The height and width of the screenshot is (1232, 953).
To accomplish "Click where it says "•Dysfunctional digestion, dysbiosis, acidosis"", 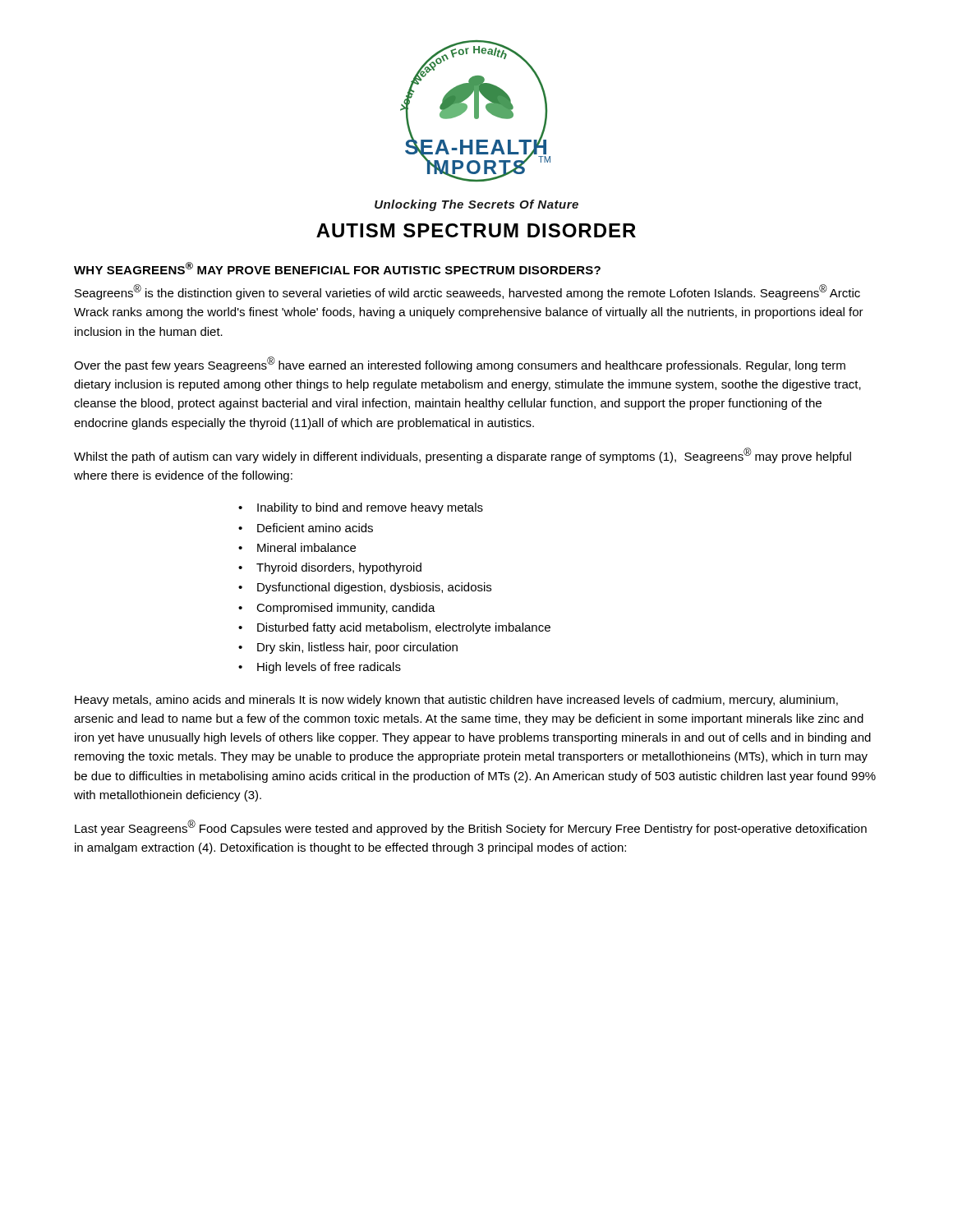I will [x=365, y=588].
